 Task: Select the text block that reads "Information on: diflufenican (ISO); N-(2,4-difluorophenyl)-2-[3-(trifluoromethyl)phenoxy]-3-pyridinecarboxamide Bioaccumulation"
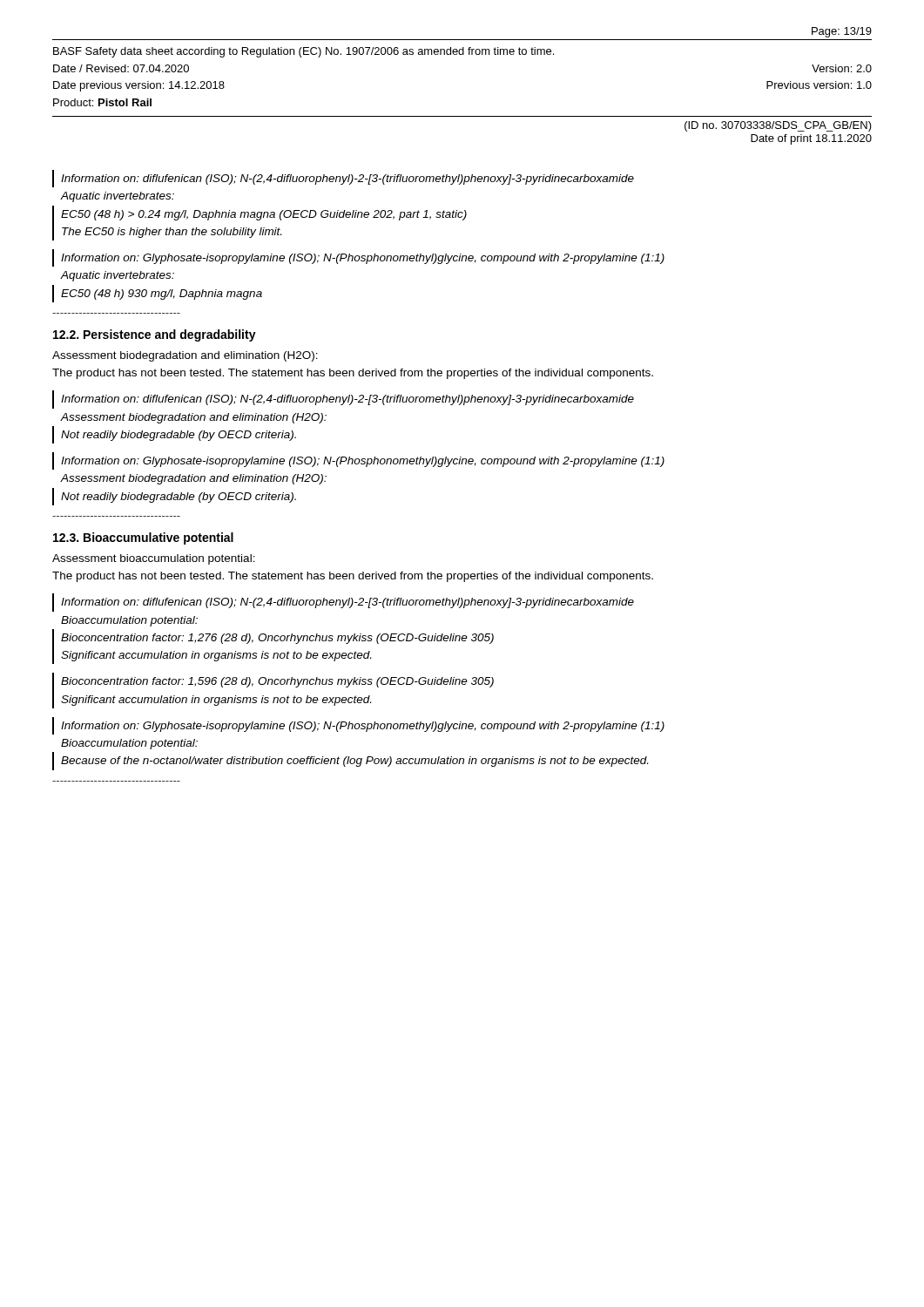coord(462,629)
